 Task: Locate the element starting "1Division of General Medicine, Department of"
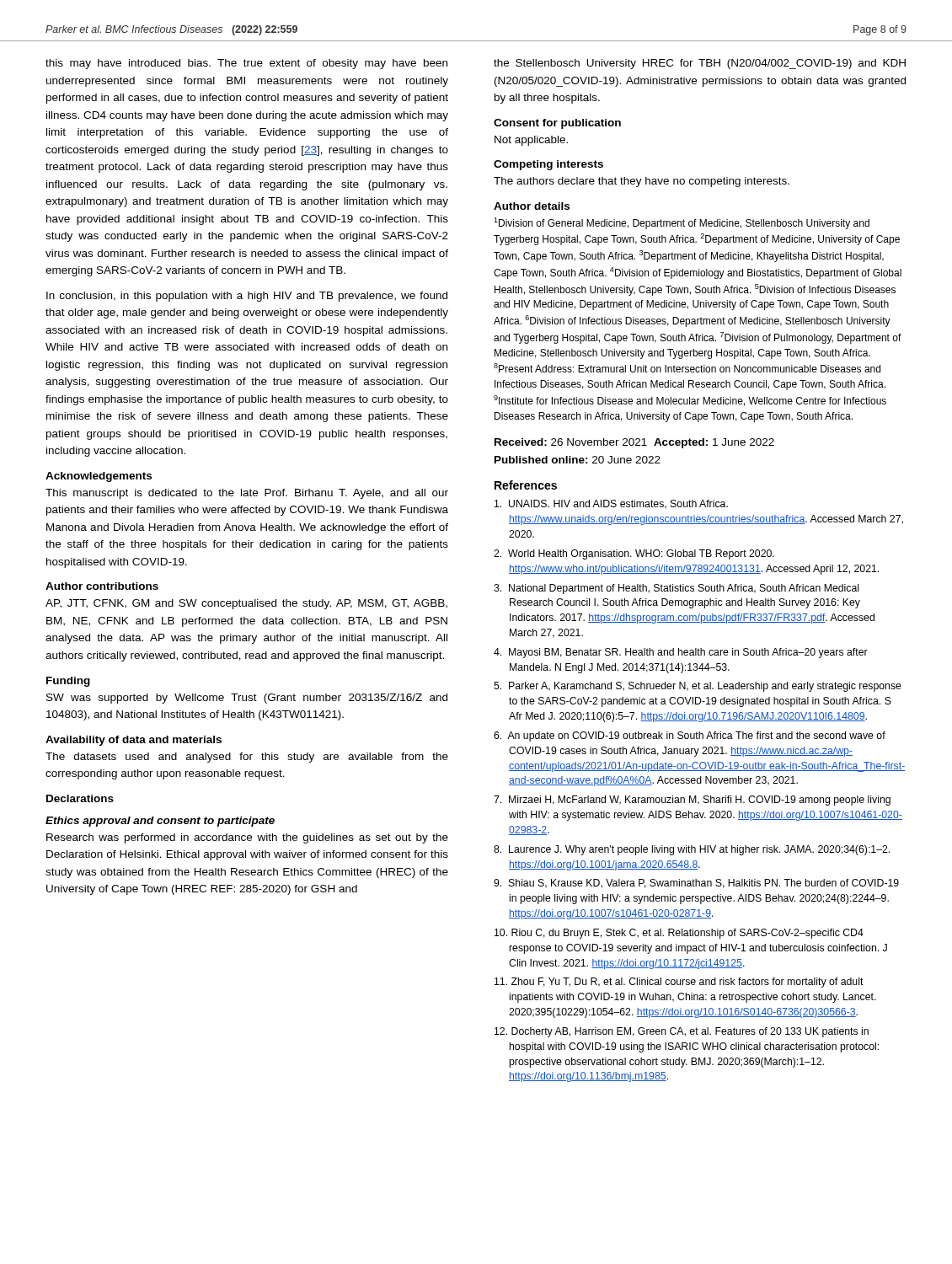coord(700,319)
